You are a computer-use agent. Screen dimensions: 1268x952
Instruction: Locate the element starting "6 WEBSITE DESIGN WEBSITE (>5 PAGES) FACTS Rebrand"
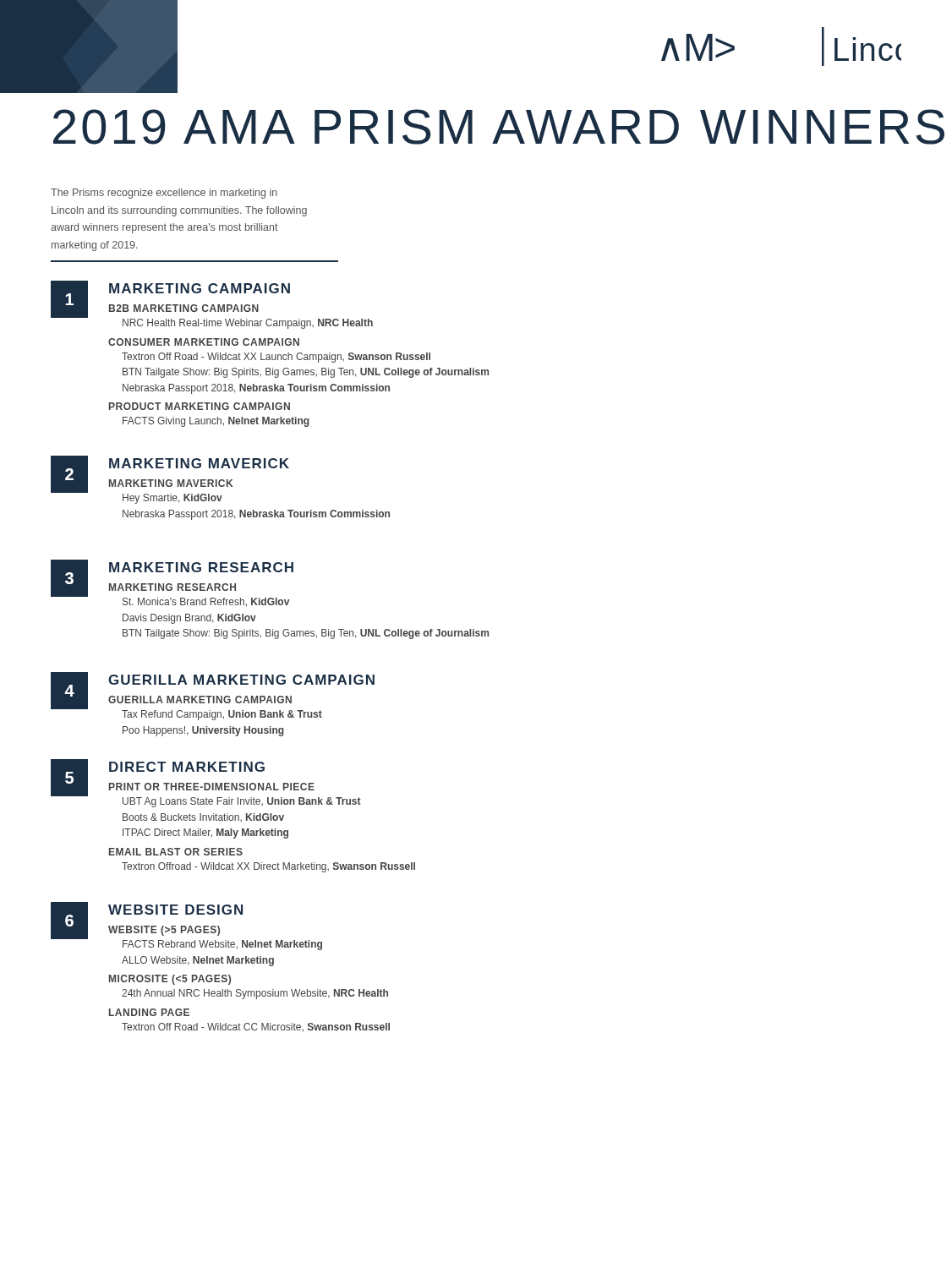click(186, 926)
